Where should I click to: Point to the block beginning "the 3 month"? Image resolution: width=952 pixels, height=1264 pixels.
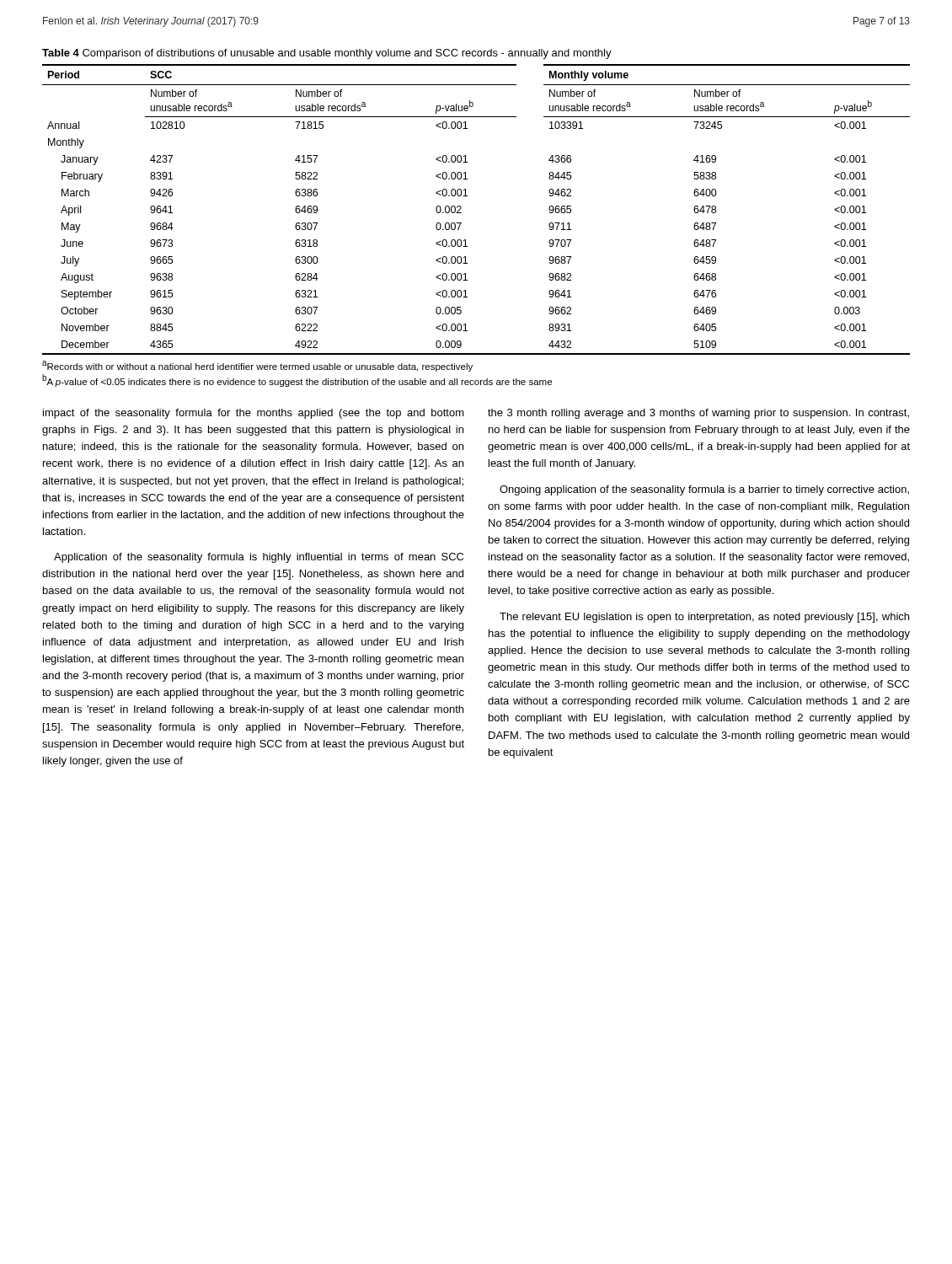click(699, 583)
